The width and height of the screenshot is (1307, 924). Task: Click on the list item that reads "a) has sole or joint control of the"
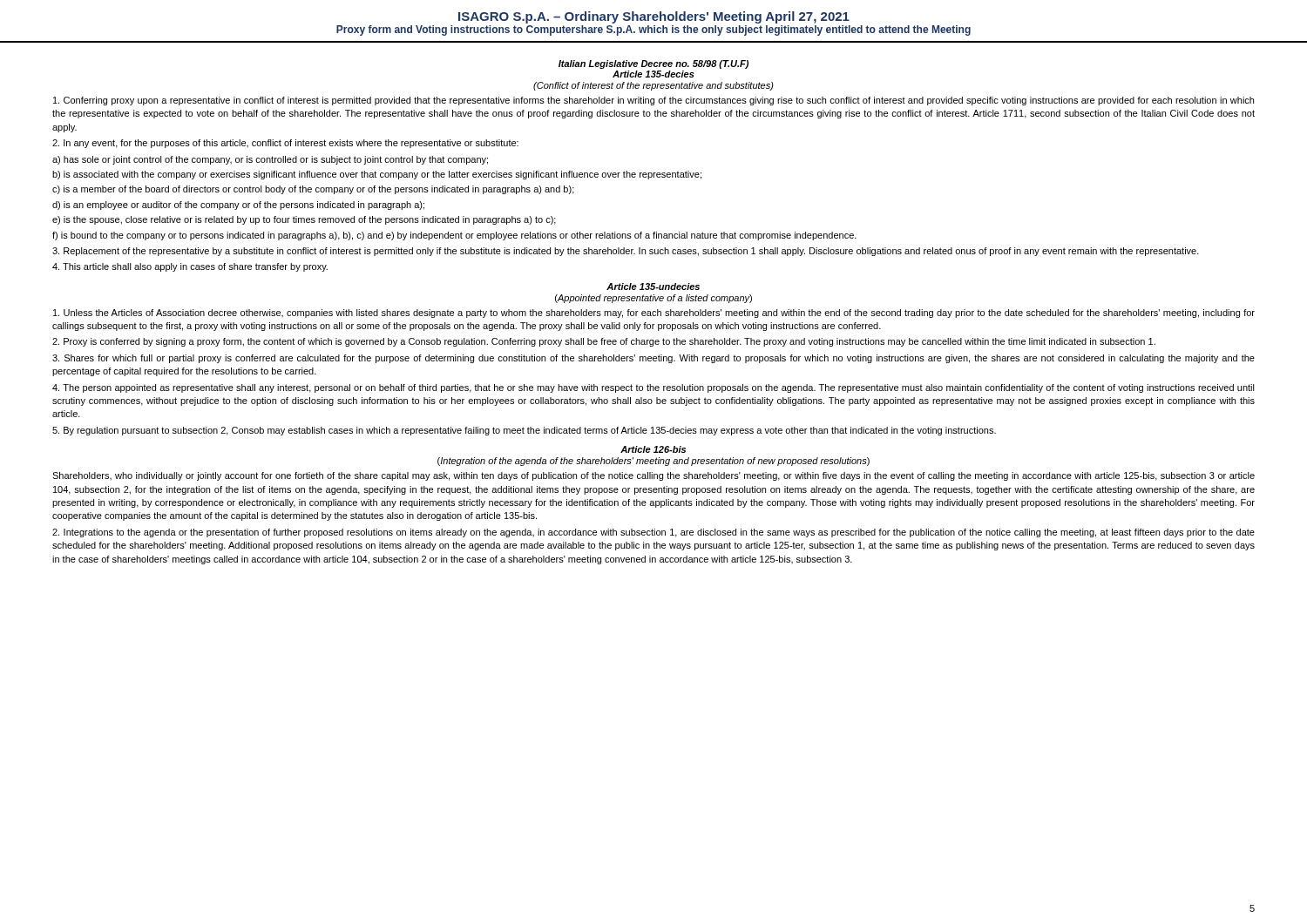tap(271, 159)
